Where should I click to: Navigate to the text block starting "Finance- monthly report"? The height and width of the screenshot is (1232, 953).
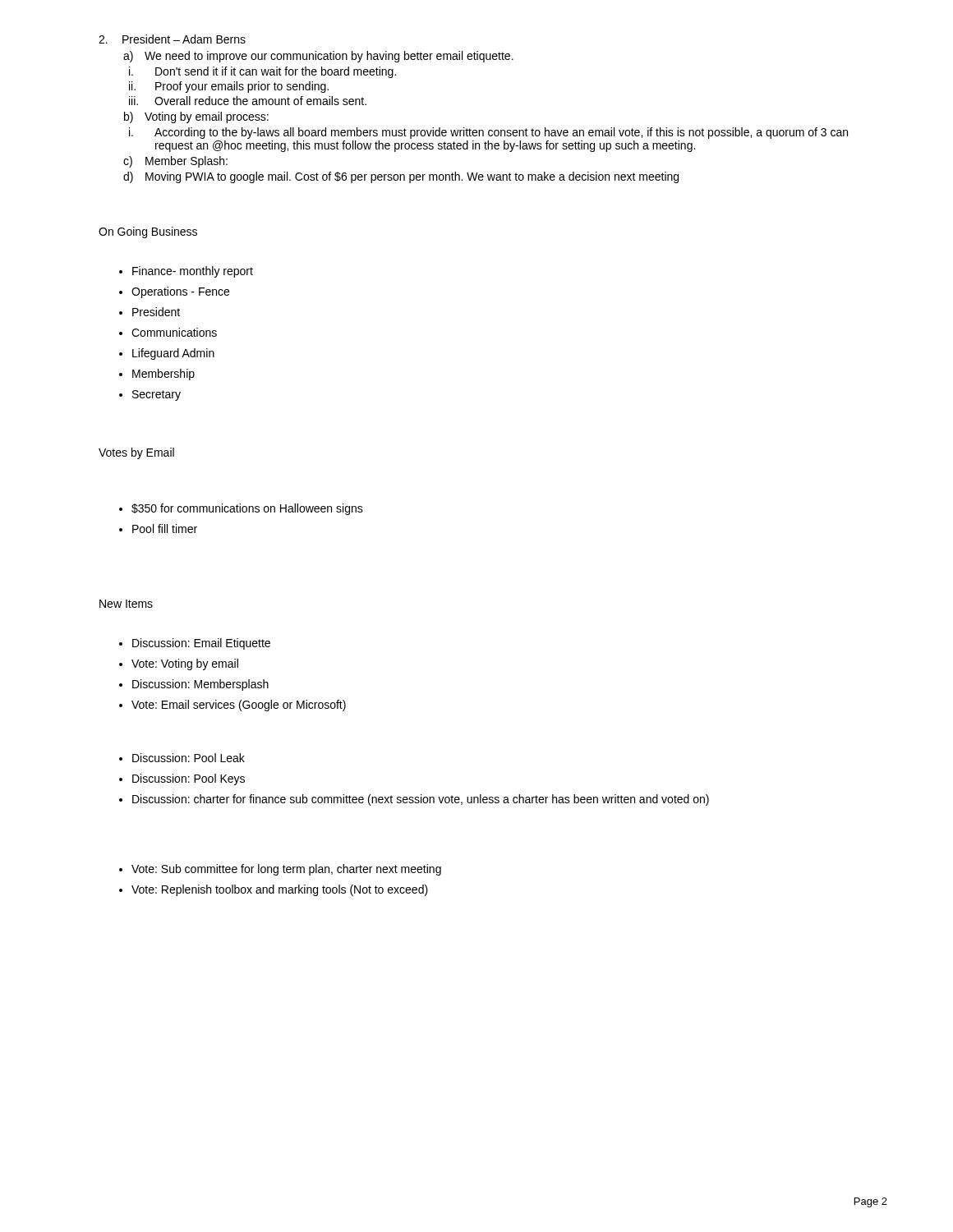(193, 272)
